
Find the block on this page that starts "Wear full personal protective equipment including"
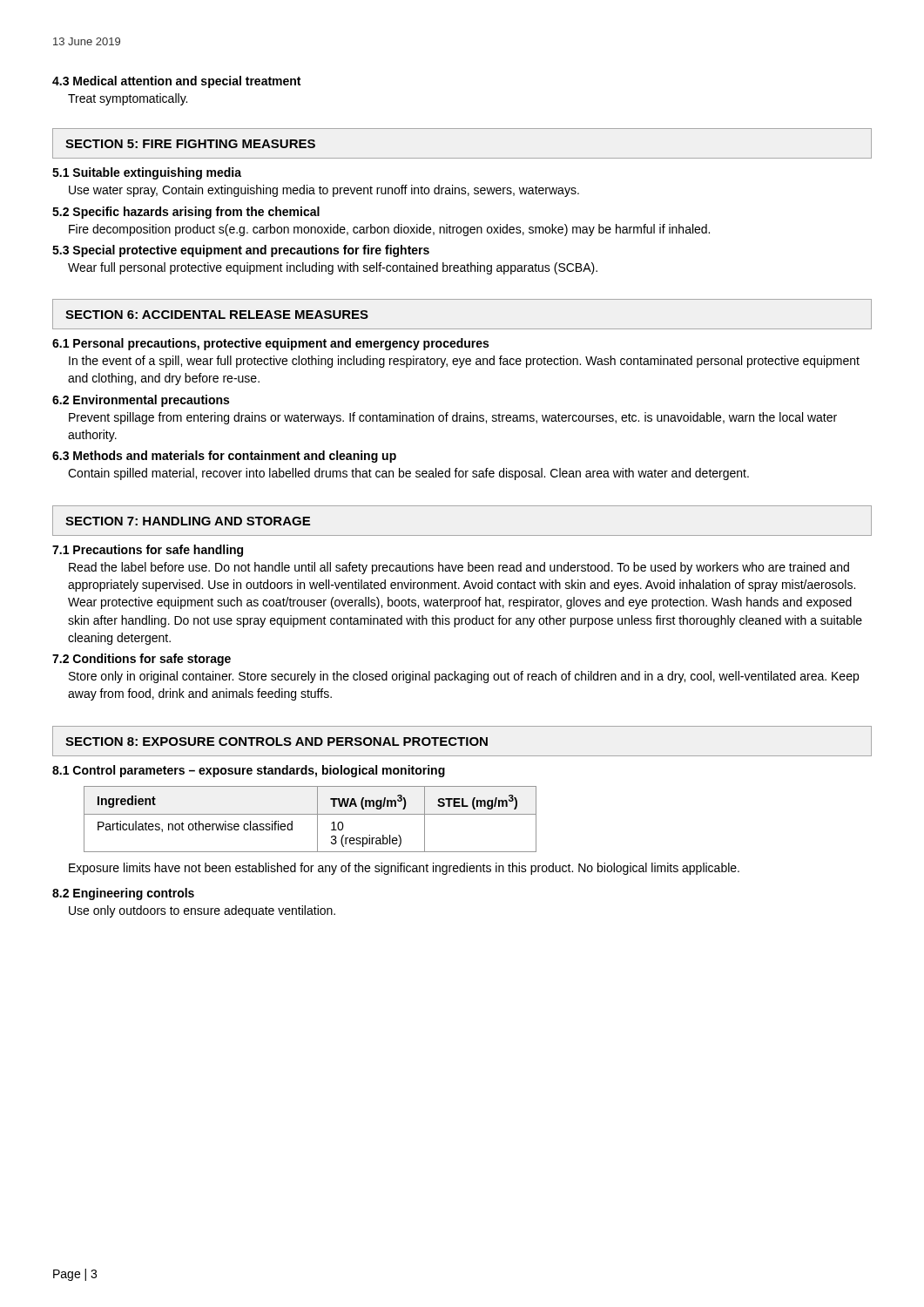[x=333, y=267]
